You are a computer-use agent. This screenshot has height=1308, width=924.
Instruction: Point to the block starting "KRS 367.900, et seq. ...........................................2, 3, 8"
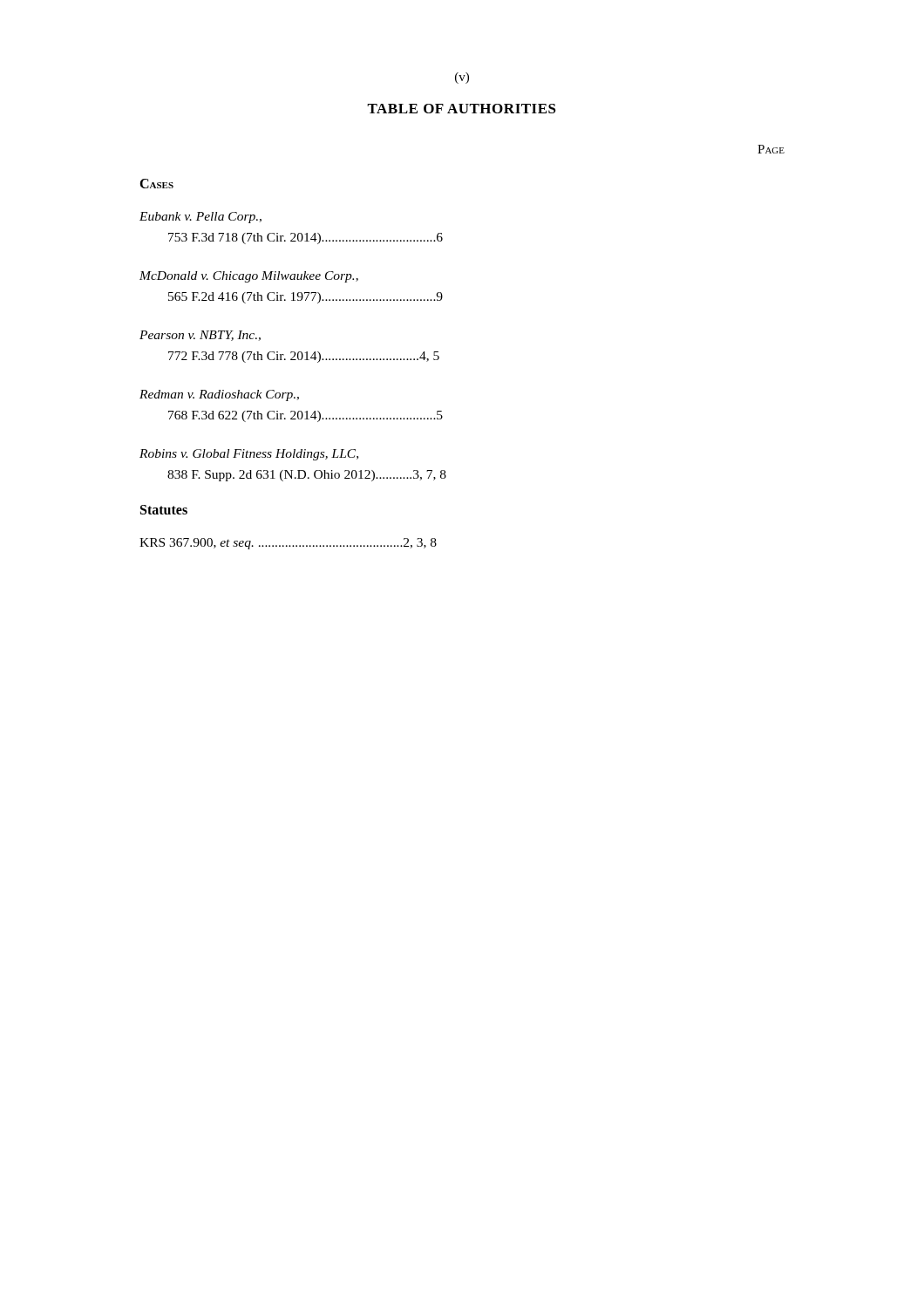tap(288, 542)
